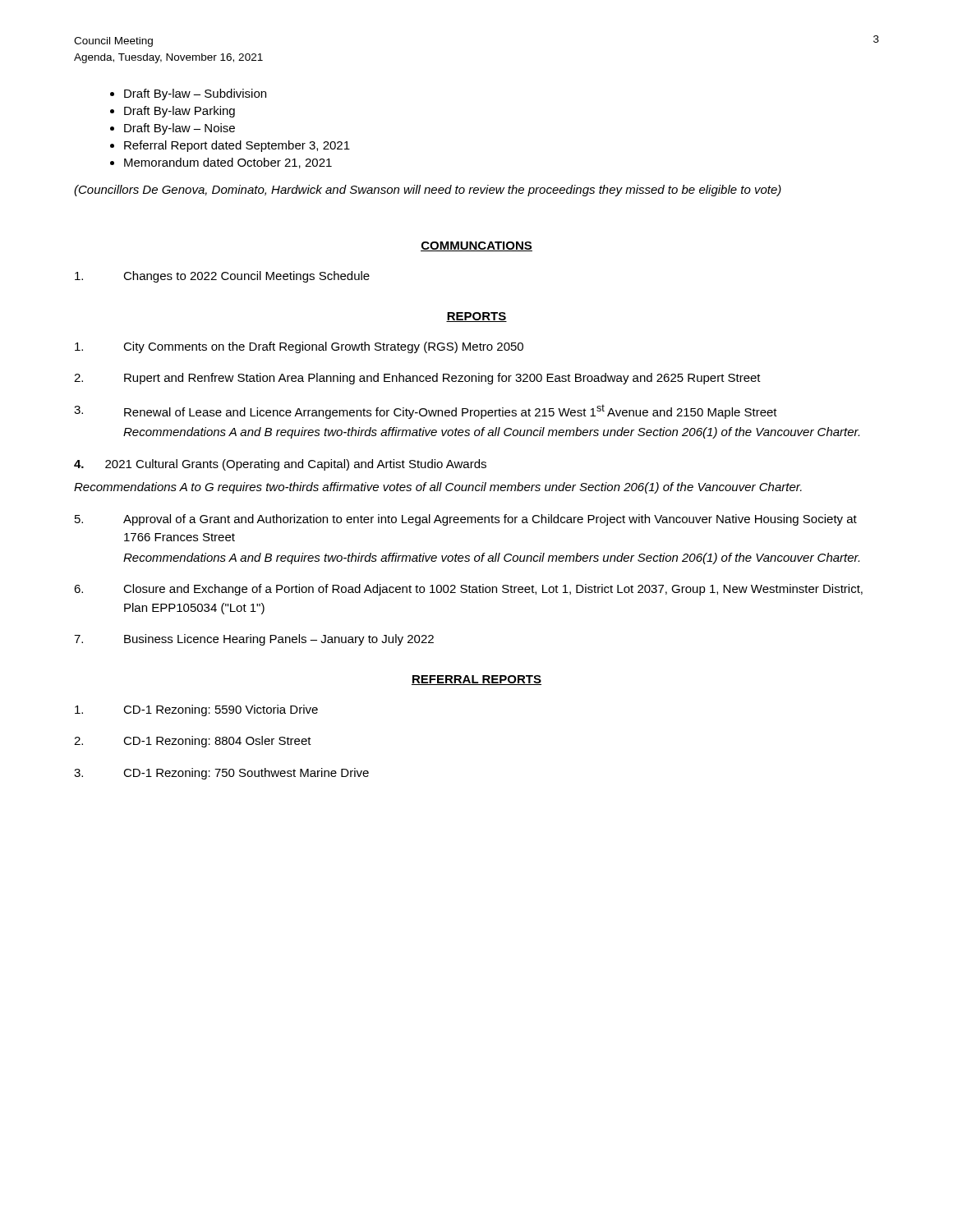953x1232 pixels.
Task: Point to the block starting "Memorandum dated October 21, 2021"
Action: tap(228, 162)
